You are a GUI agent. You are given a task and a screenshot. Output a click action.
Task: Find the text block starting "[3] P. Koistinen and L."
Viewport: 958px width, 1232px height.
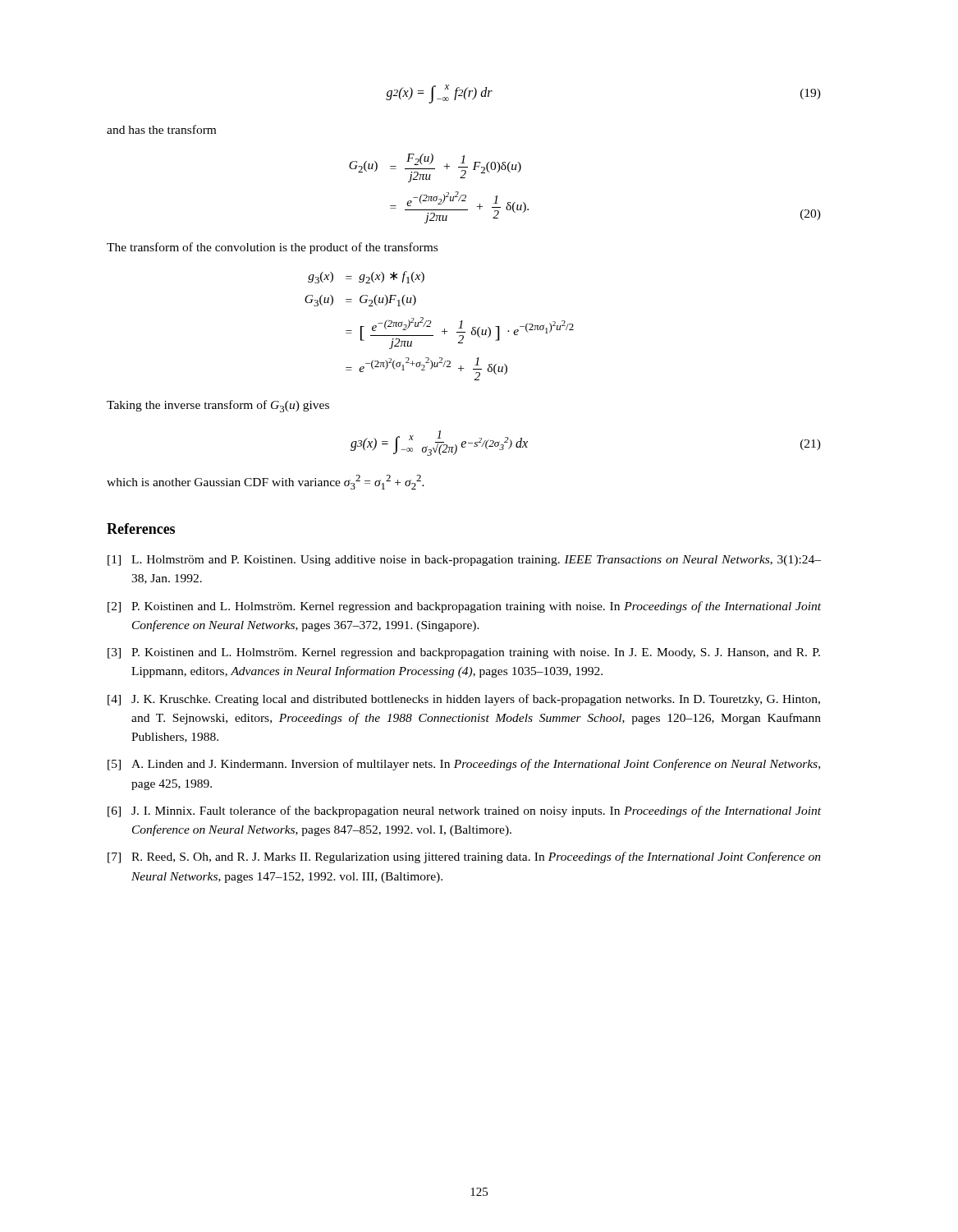pyautogui.click(x=464, y=661)
